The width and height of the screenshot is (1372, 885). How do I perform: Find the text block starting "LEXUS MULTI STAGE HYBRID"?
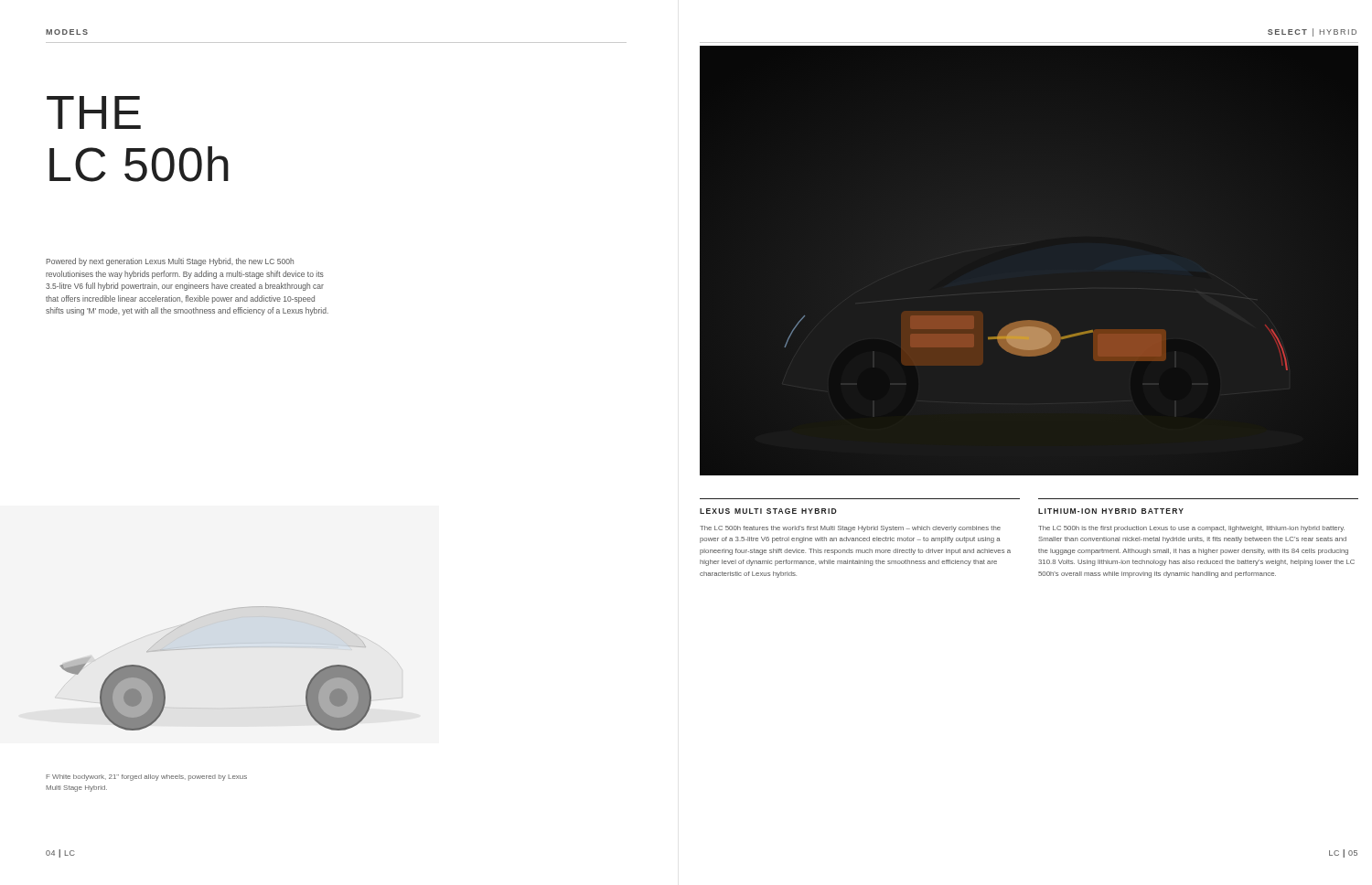click(769, 511)
